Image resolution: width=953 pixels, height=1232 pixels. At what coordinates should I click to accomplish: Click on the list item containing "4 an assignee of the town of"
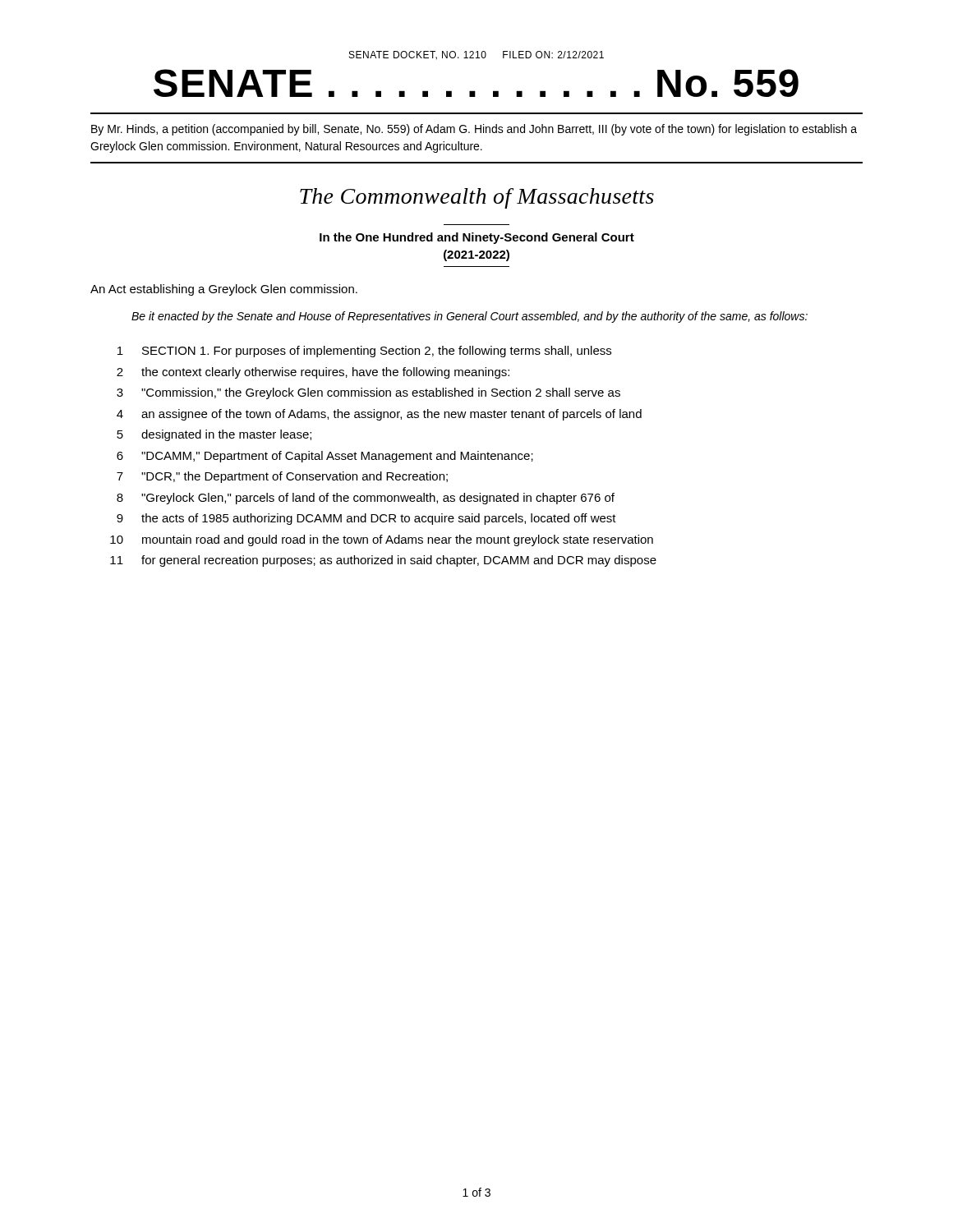[x=476, y=413]
